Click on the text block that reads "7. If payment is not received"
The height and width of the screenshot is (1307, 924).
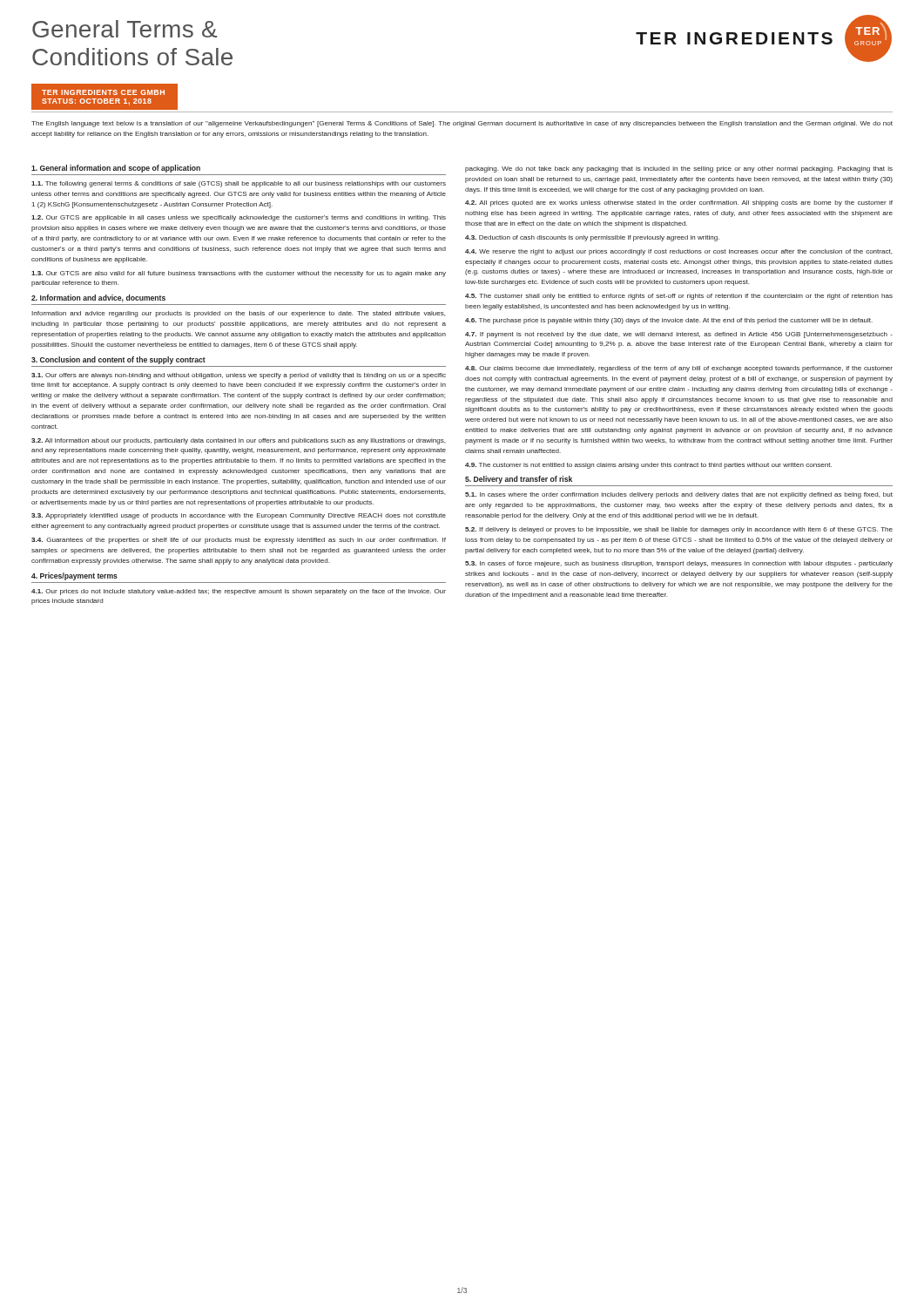679,344
